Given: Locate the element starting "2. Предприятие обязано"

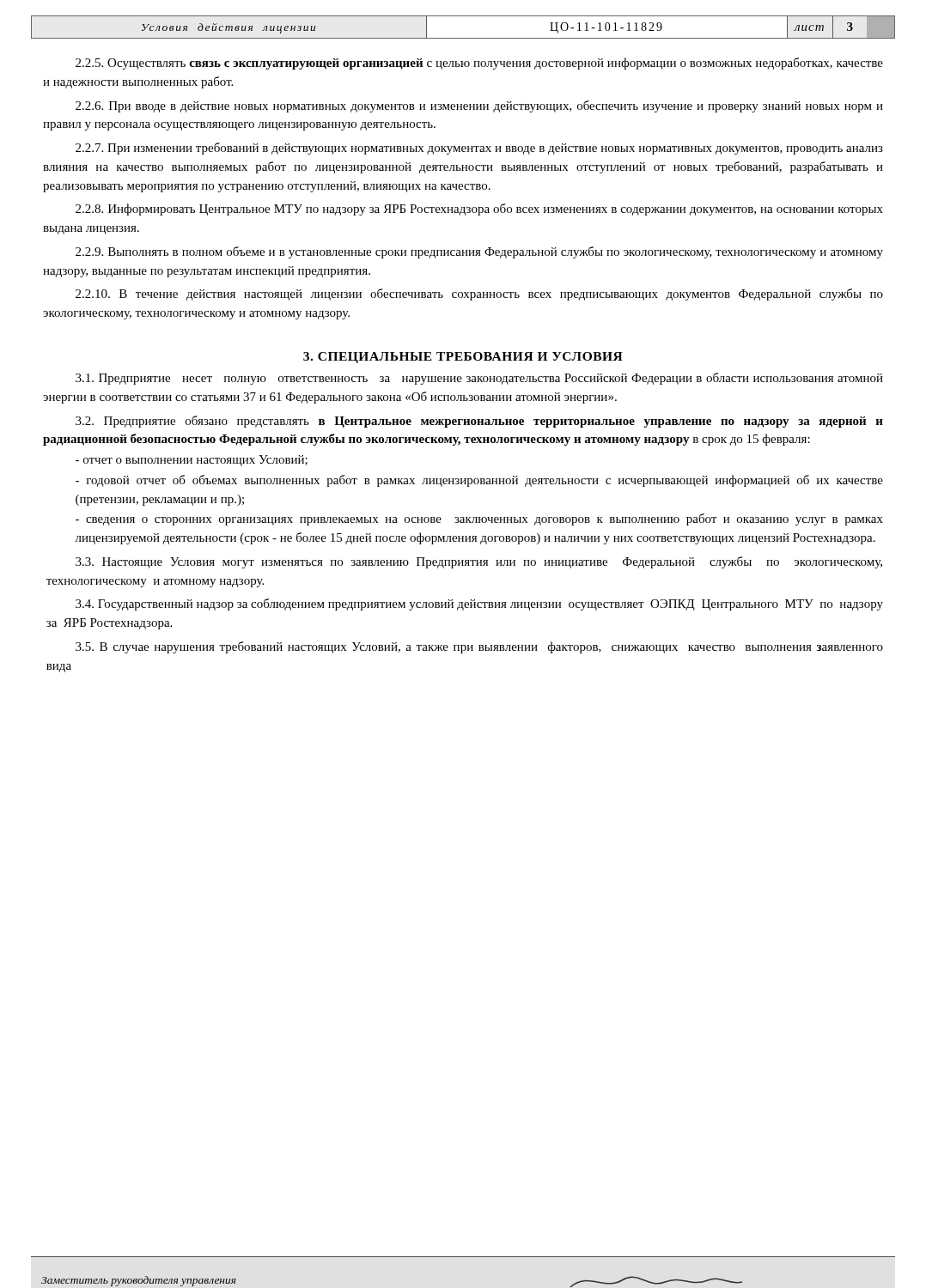Looking at the screenshot, I should pos(463,430).
